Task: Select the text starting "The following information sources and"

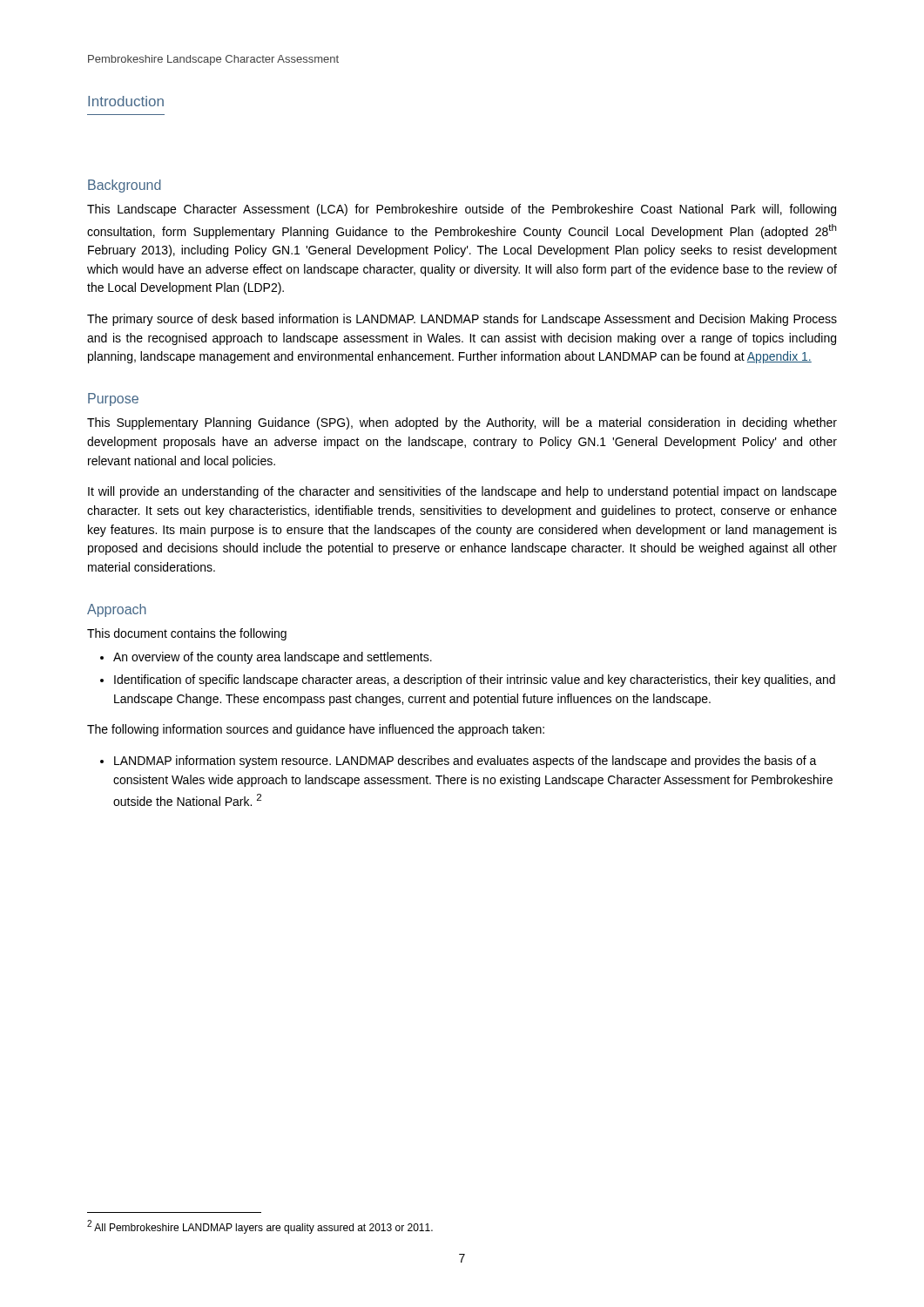Action: coord(462,730)
